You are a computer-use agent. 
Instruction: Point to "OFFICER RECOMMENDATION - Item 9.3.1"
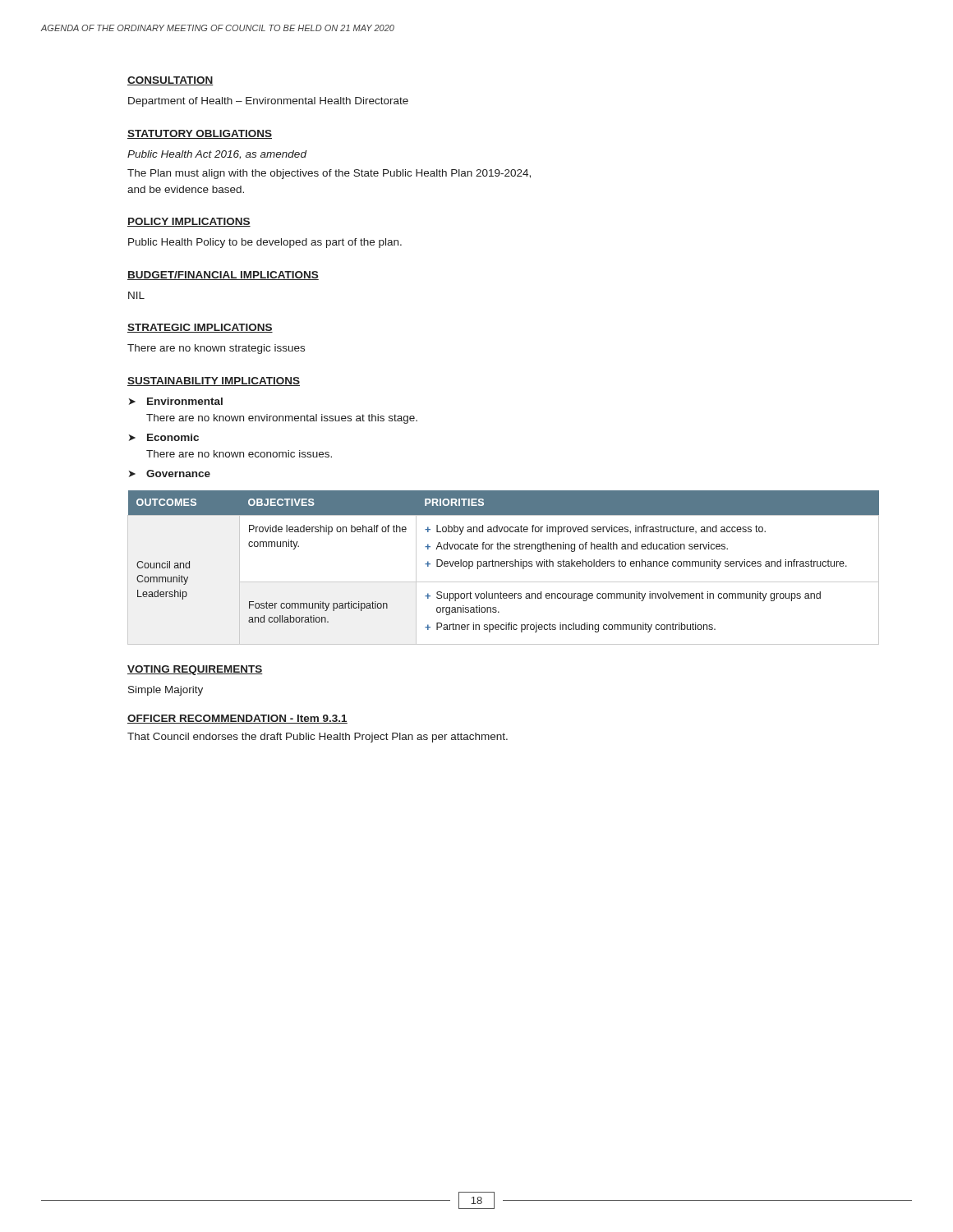coord(237,719)
